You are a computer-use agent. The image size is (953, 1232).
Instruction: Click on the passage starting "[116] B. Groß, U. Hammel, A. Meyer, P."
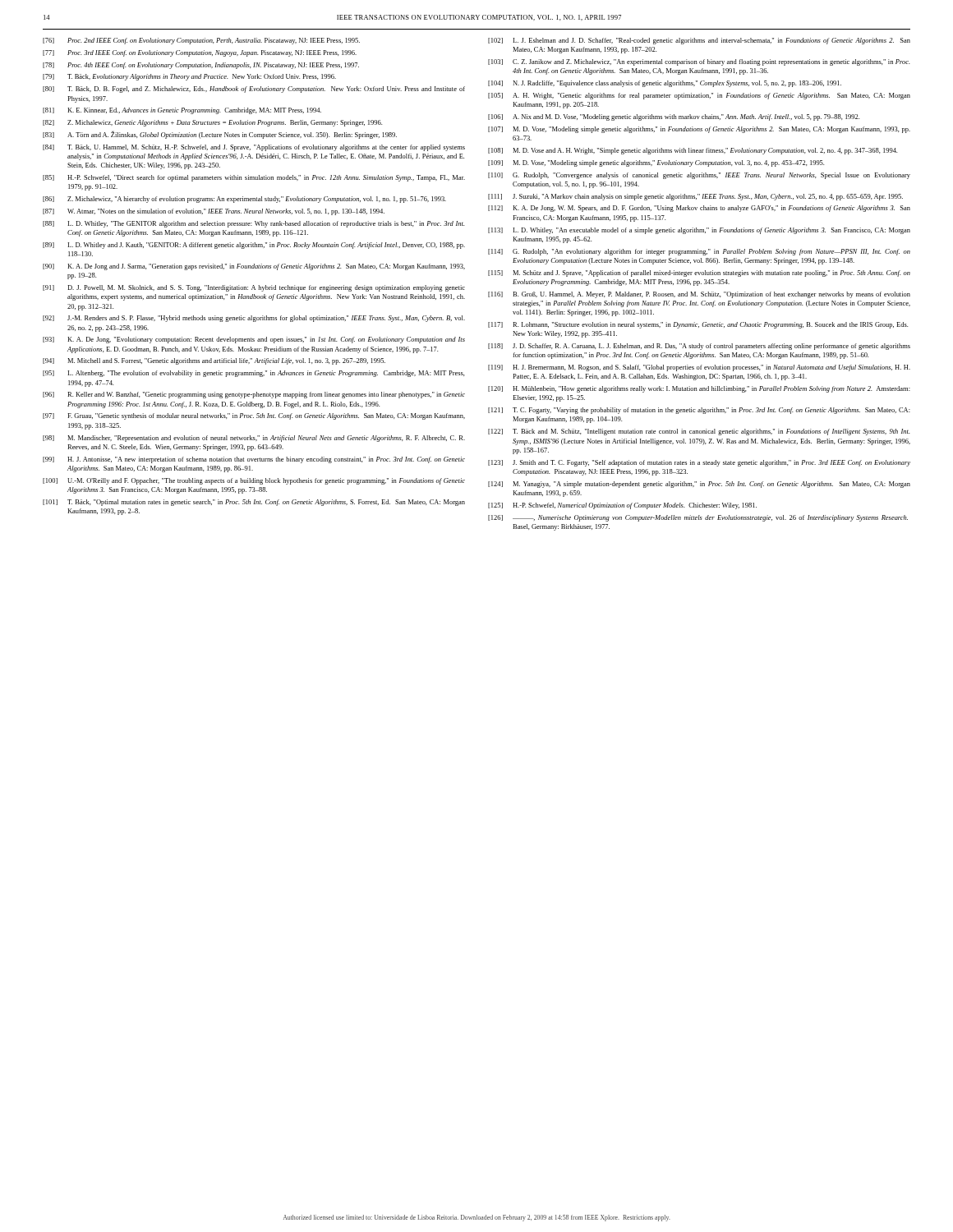(699, 304)
